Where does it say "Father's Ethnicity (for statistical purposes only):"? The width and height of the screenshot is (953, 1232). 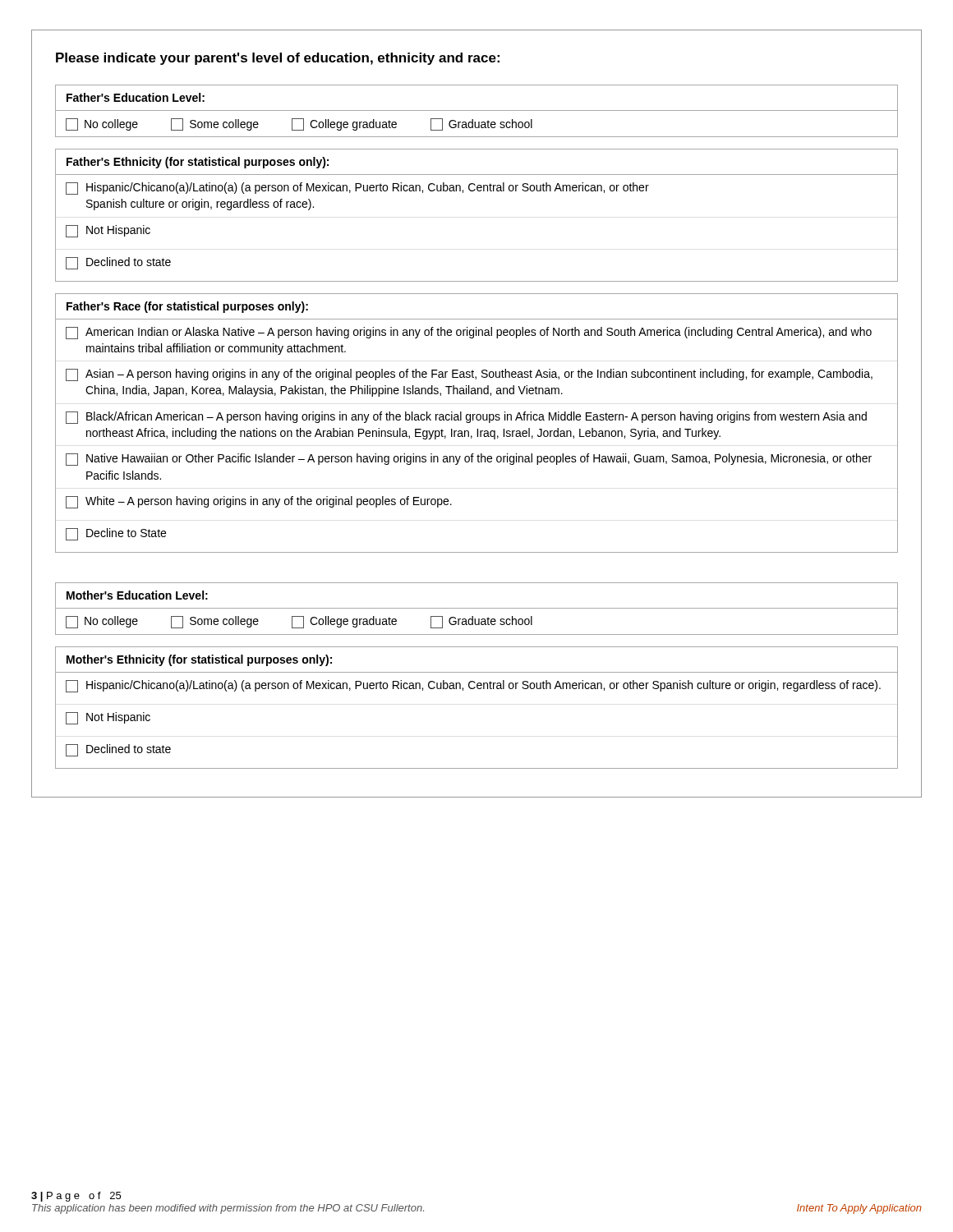click(198, 162)
